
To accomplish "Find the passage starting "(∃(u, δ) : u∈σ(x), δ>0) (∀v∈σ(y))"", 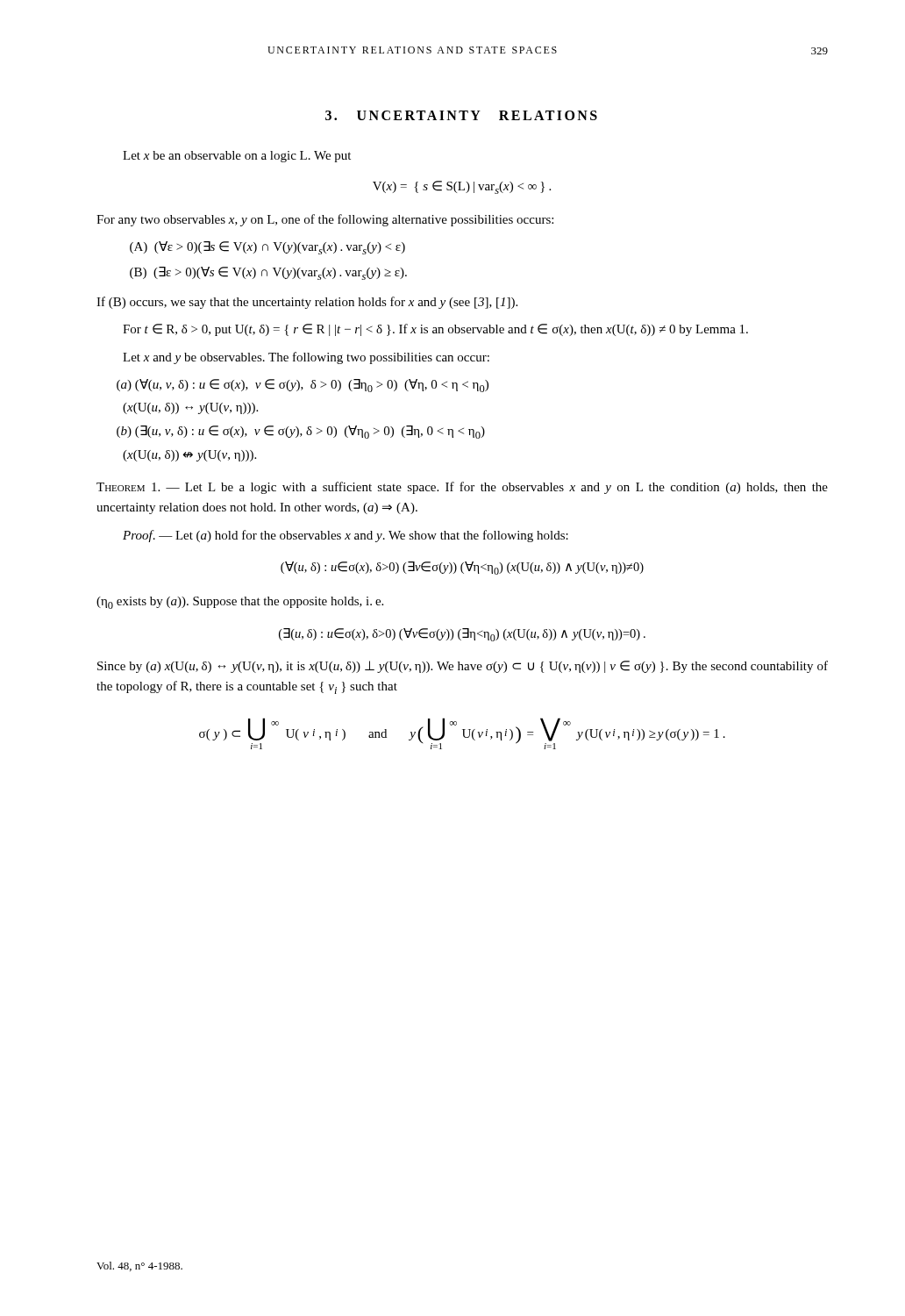I will tap(462, 635).
